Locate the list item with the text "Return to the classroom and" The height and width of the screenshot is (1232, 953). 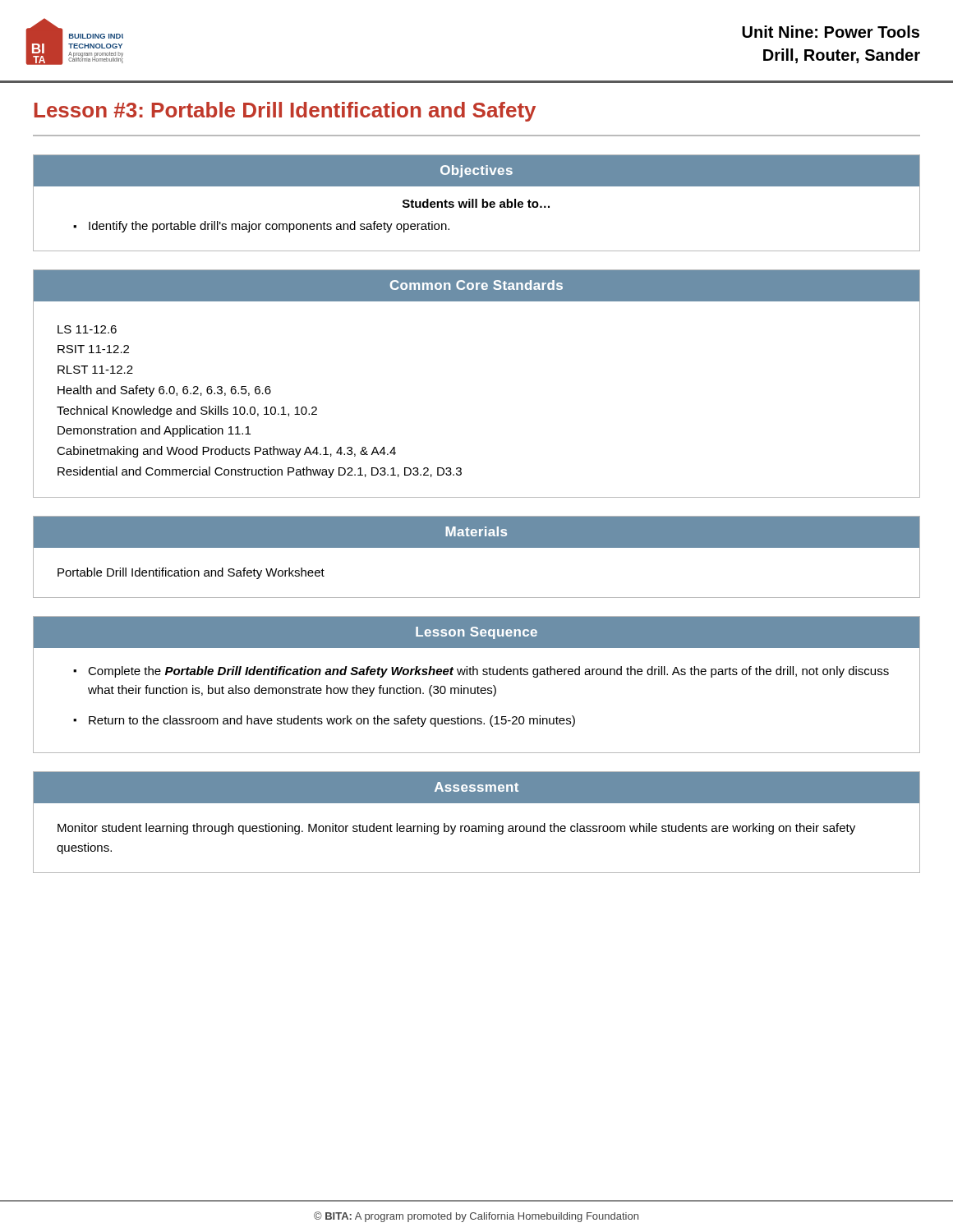pos(332,720)
